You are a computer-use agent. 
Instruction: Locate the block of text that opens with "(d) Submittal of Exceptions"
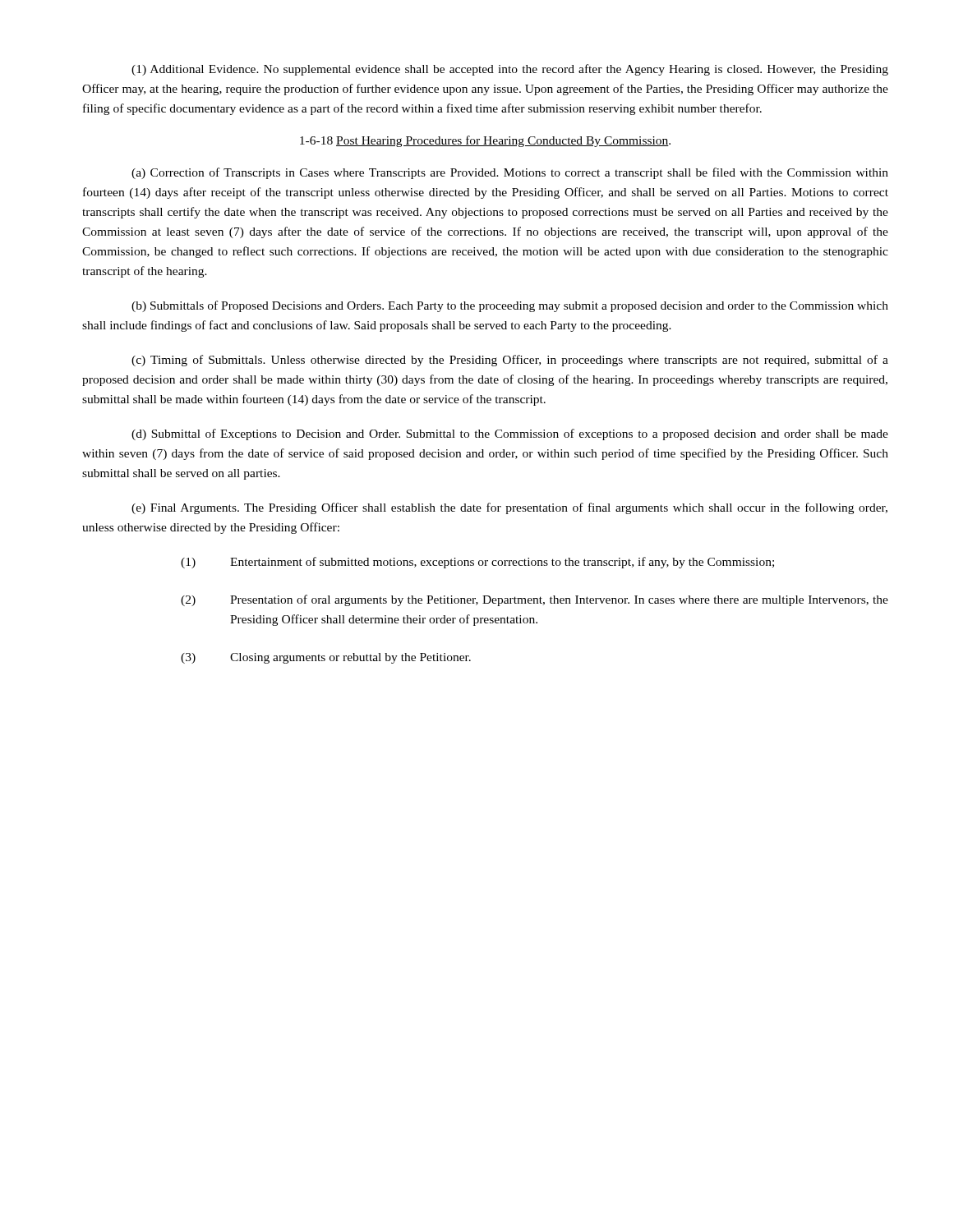(x=485, y=454)
